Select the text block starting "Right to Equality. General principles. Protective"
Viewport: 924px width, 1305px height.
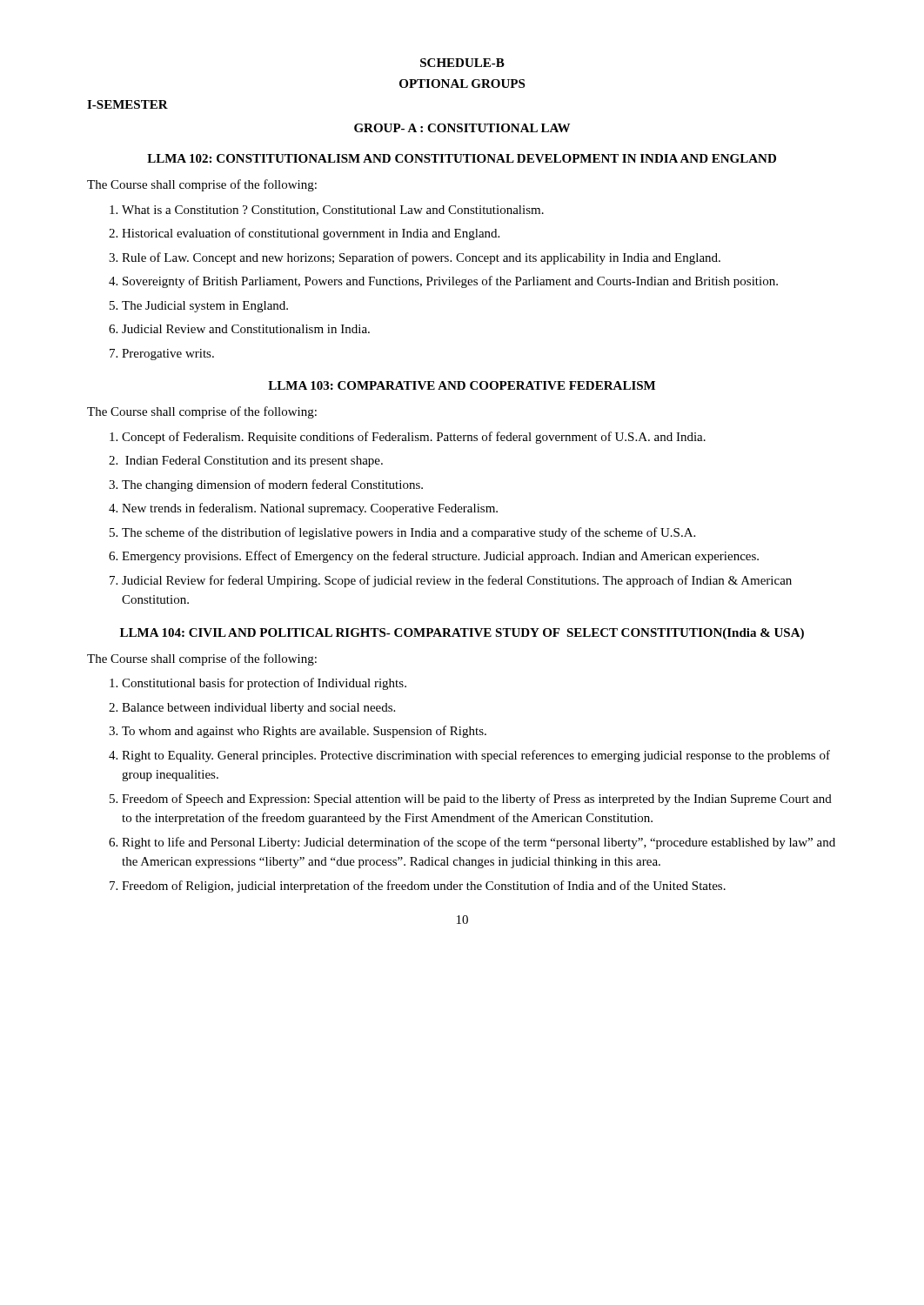[x=476, y=765]
